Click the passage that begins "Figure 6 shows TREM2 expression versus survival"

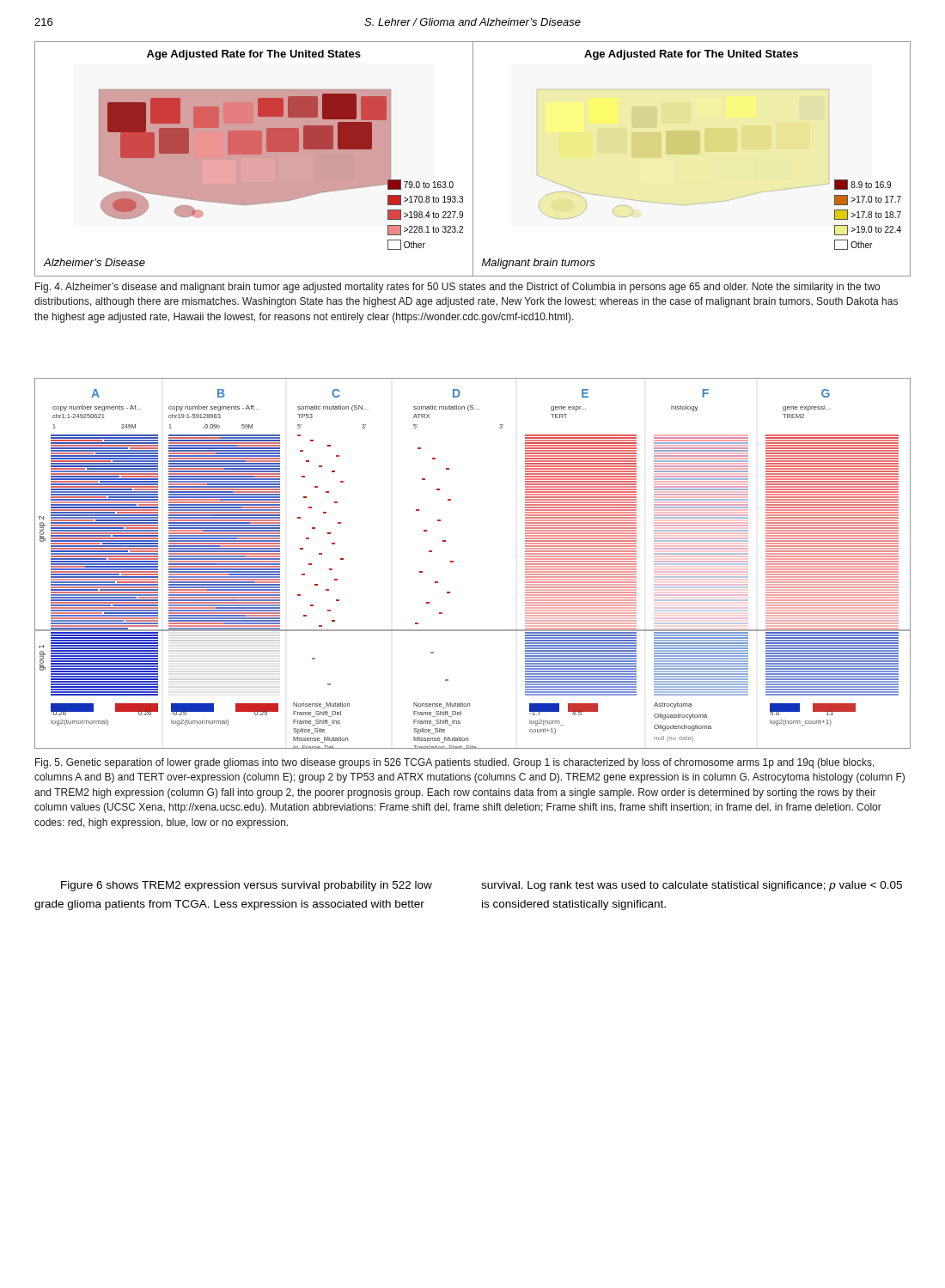245,894
